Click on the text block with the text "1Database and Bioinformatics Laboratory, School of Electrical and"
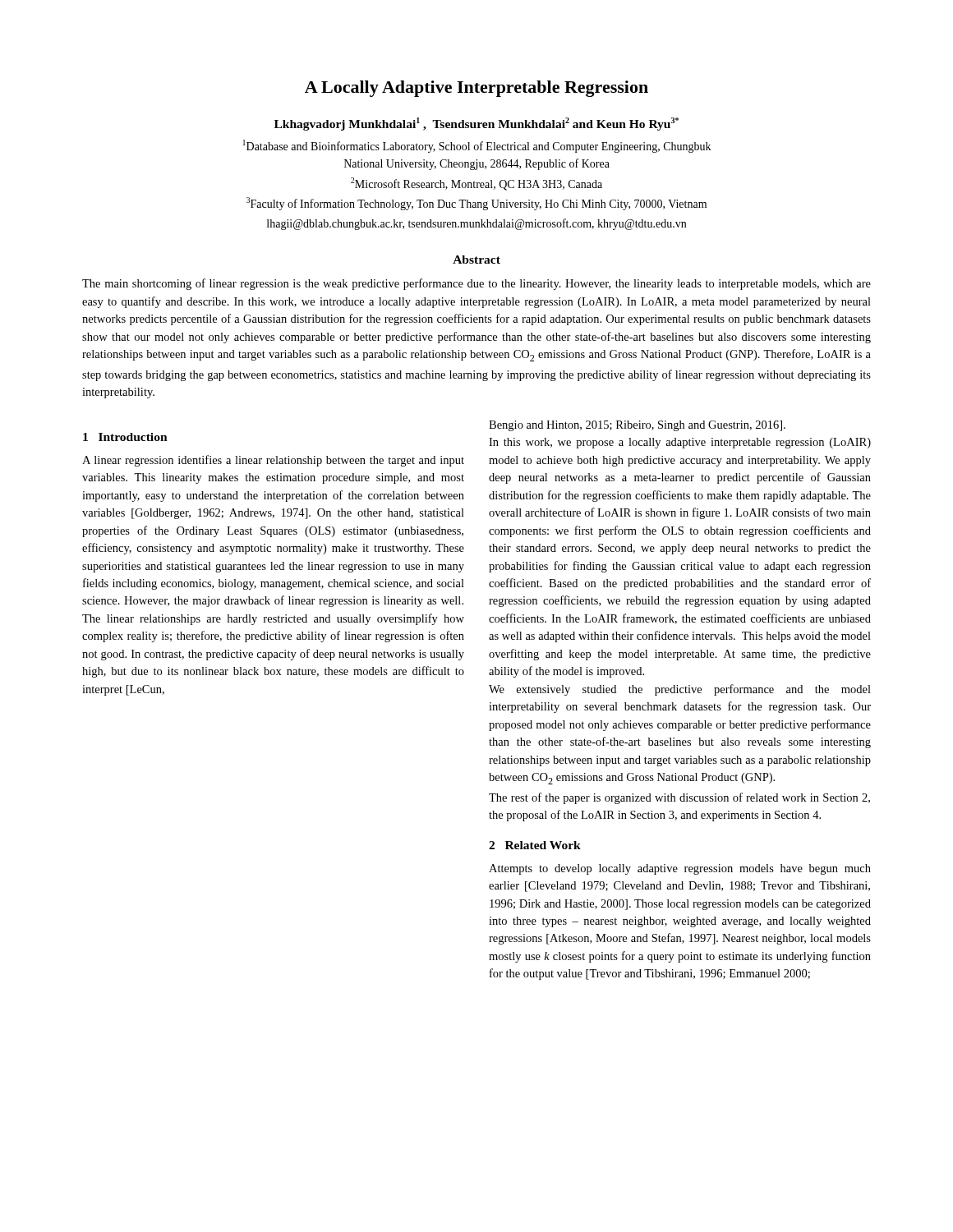Viewport: 953px width, 1232px height. [x=476, y=145]
